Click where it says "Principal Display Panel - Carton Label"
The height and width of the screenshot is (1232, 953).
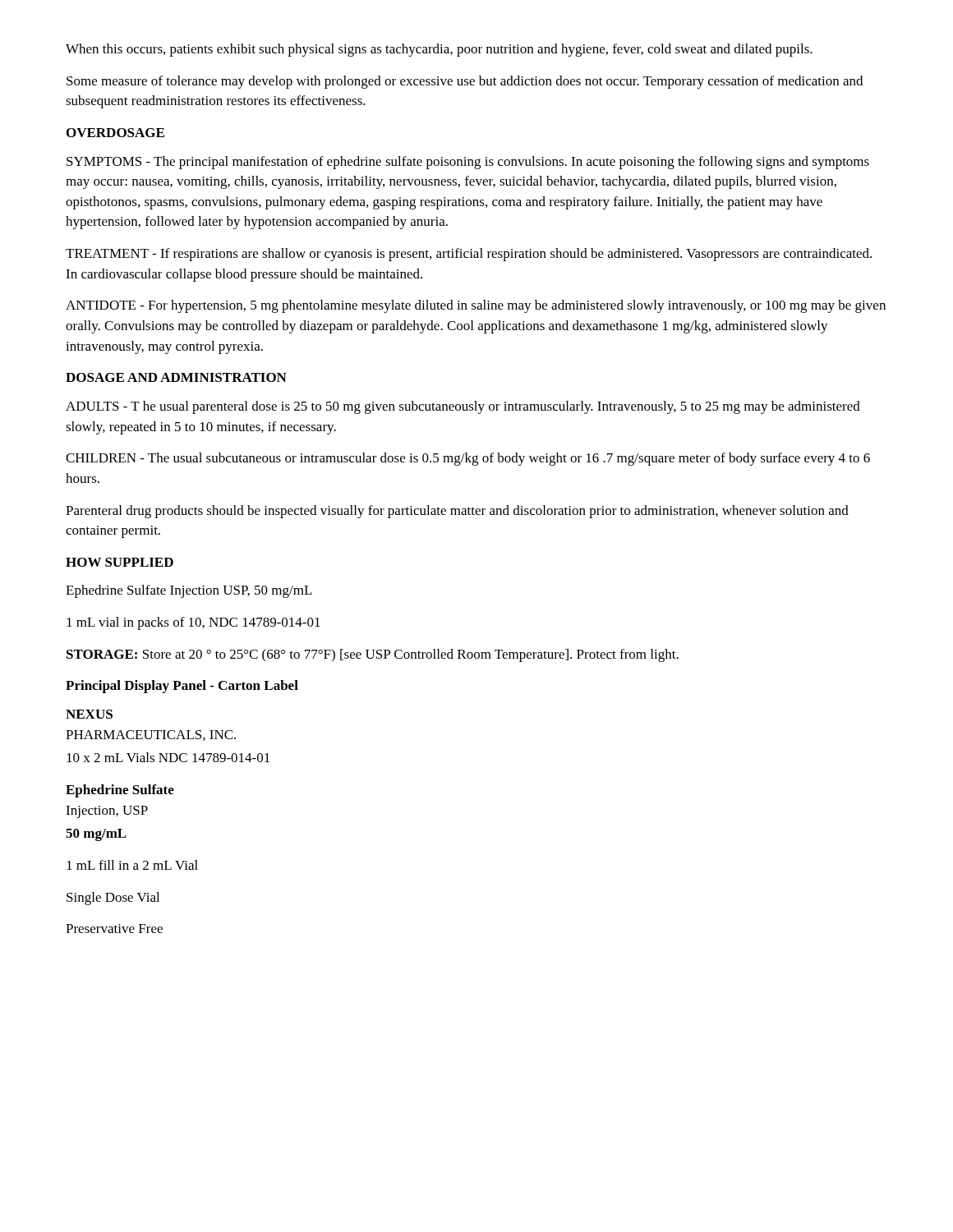[x=182, y=686]
